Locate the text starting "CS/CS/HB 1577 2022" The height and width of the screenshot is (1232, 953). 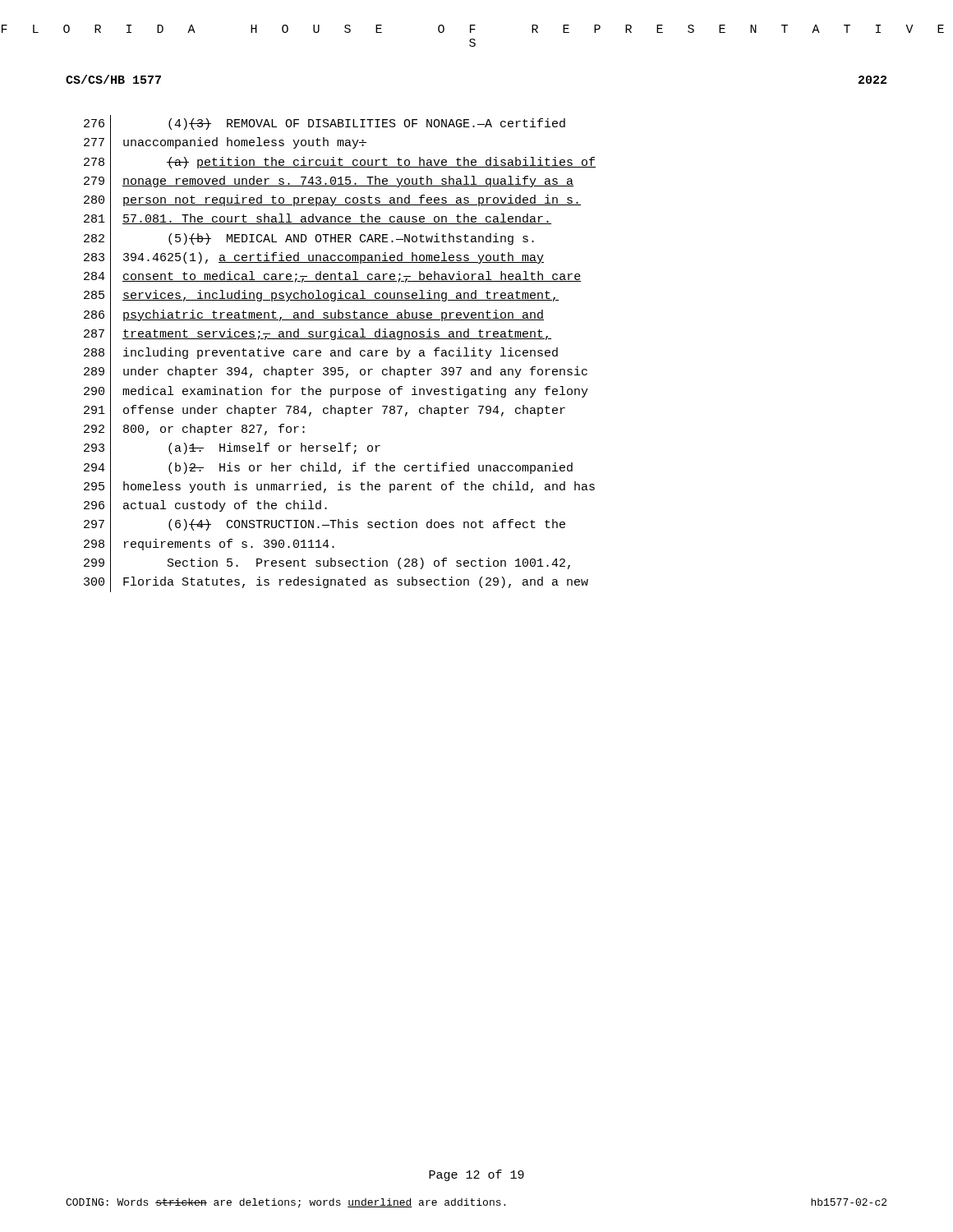click(114, 79)
